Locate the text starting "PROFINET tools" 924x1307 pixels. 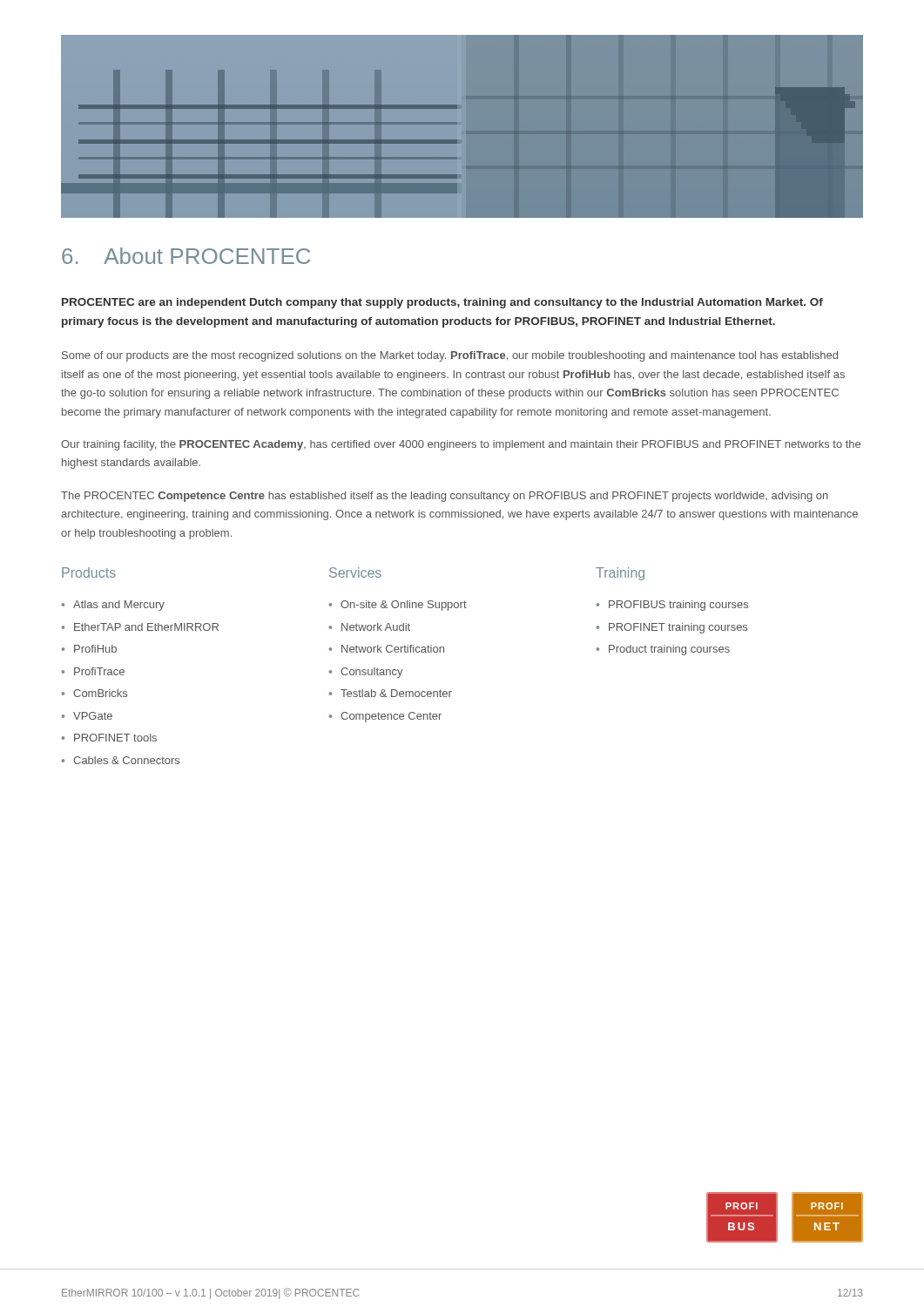click(115, 738)
